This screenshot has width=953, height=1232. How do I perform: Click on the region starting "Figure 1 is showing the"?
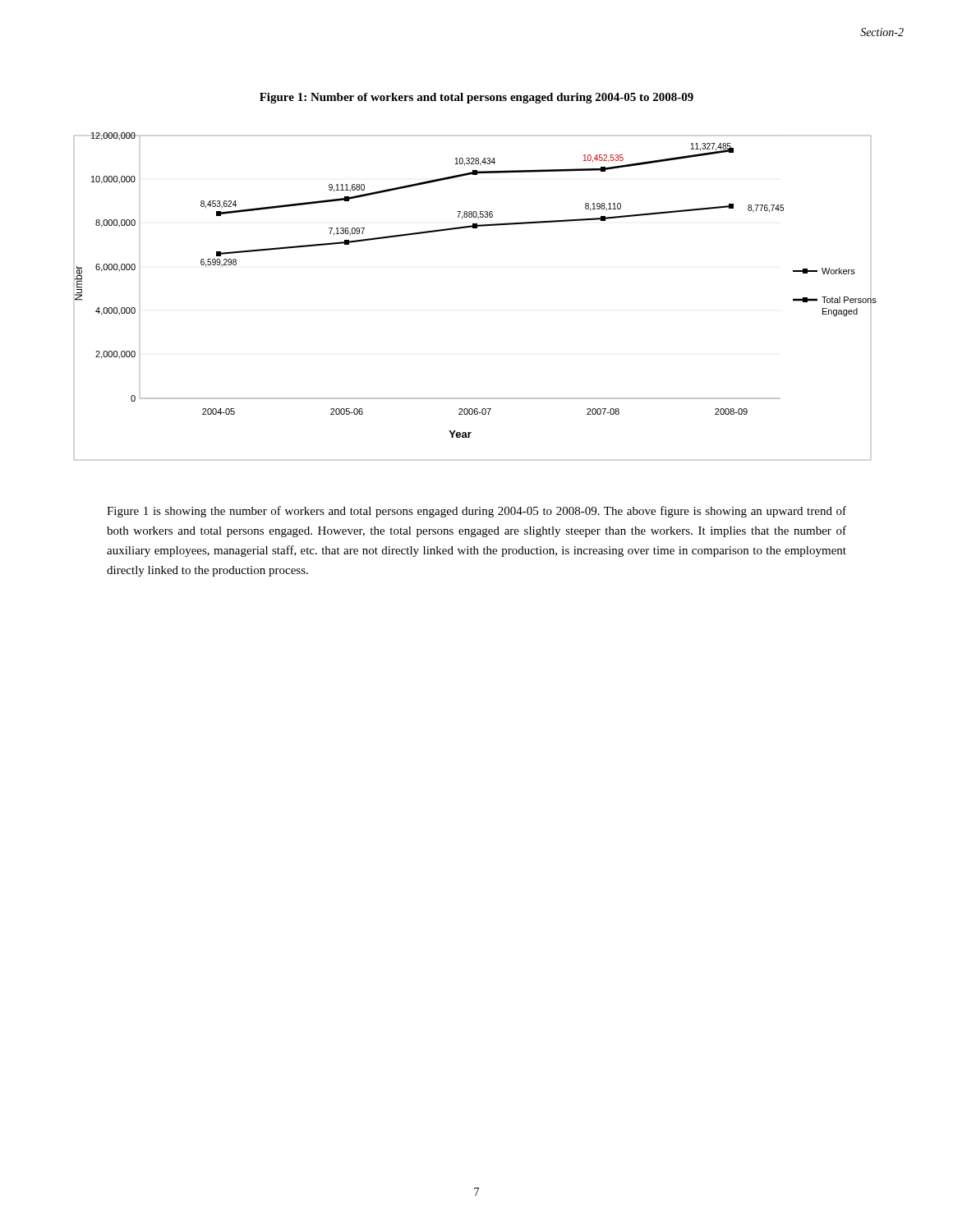476,540
